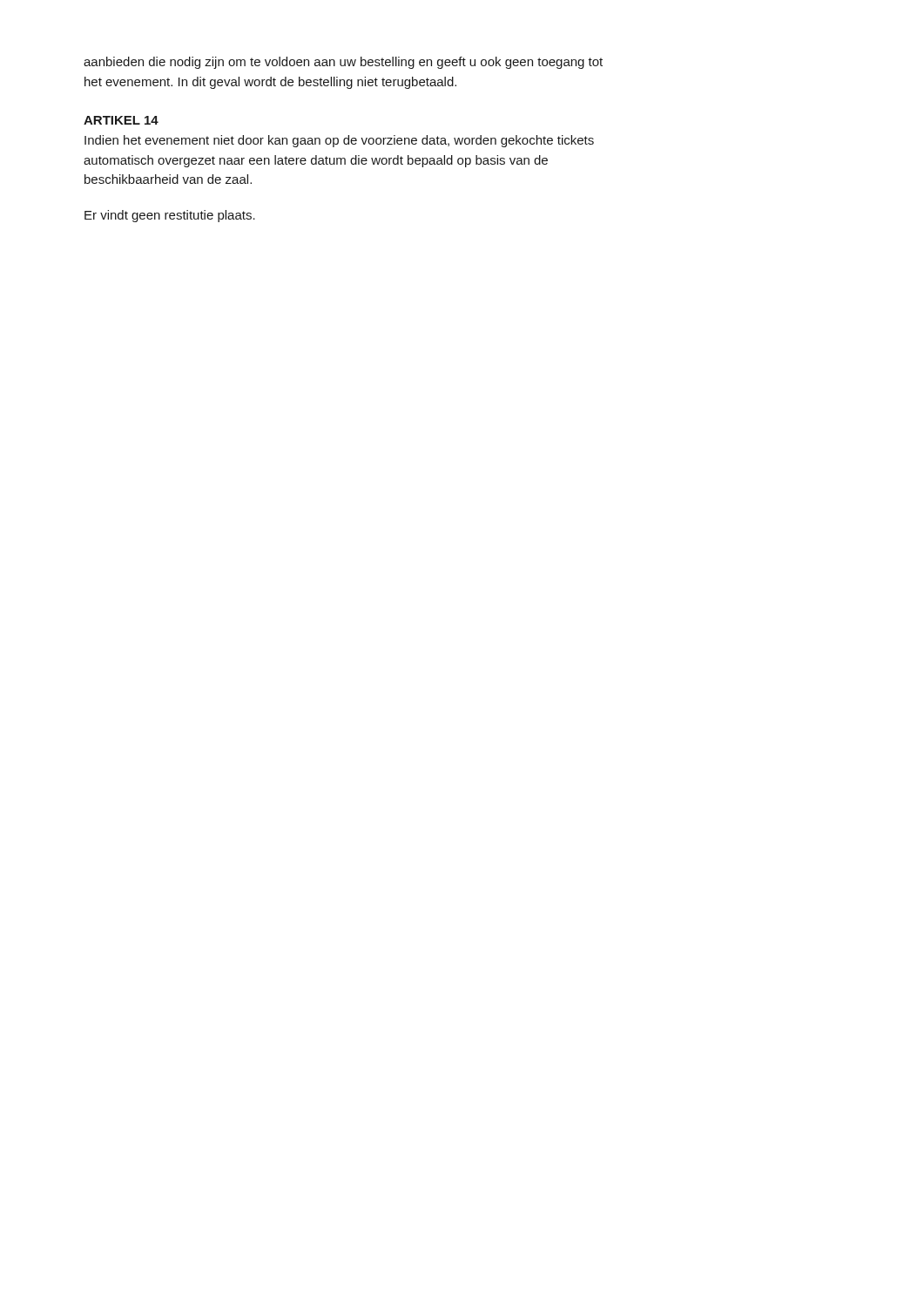Image resolution: width=924 pixels, height=1307 pixels.
Task: Where is the passage that starts "Indien het evenement niet"?
Action: click(x=339, y=159)
